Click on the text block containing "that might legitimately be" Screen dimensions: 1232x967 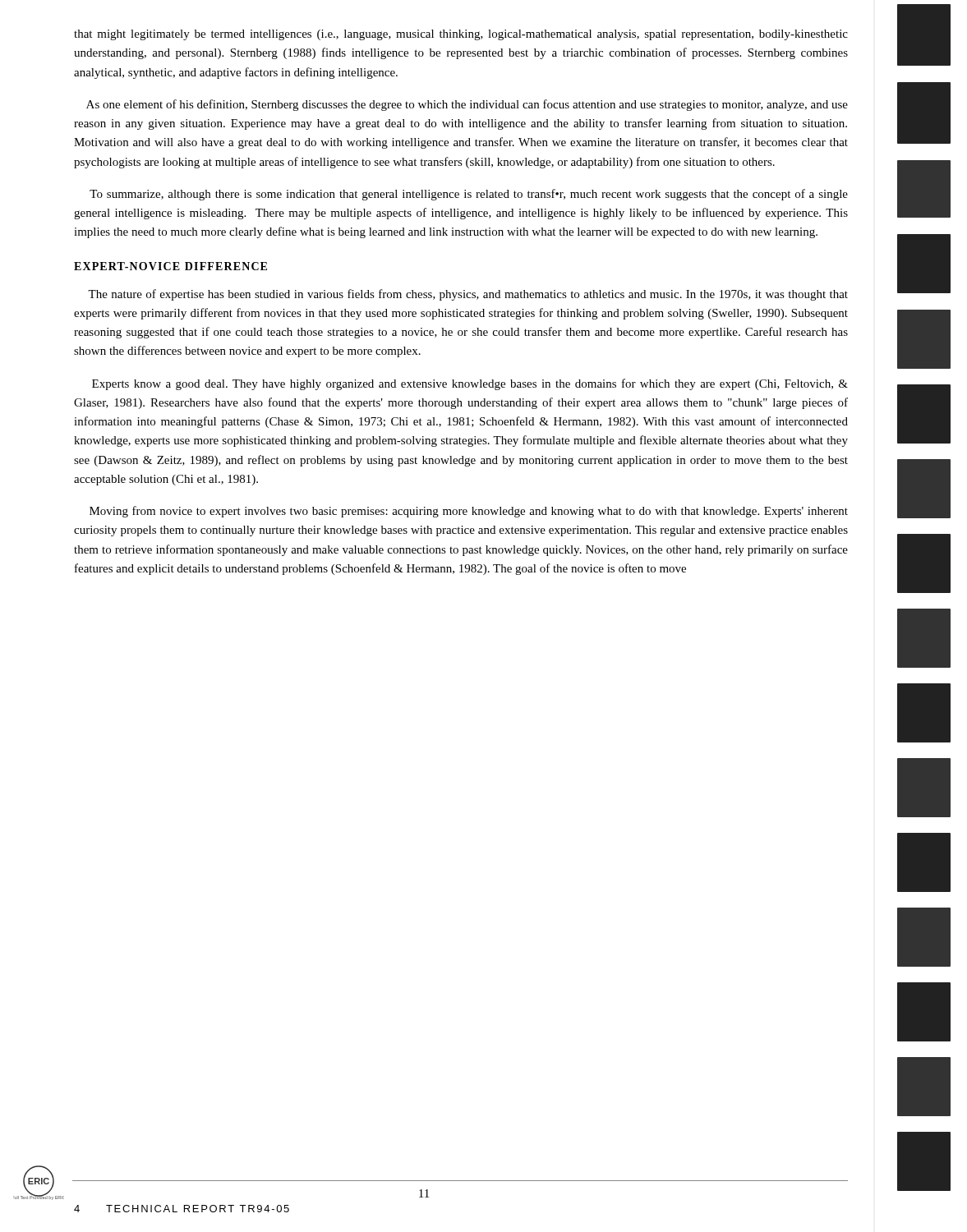click(461, 53)
